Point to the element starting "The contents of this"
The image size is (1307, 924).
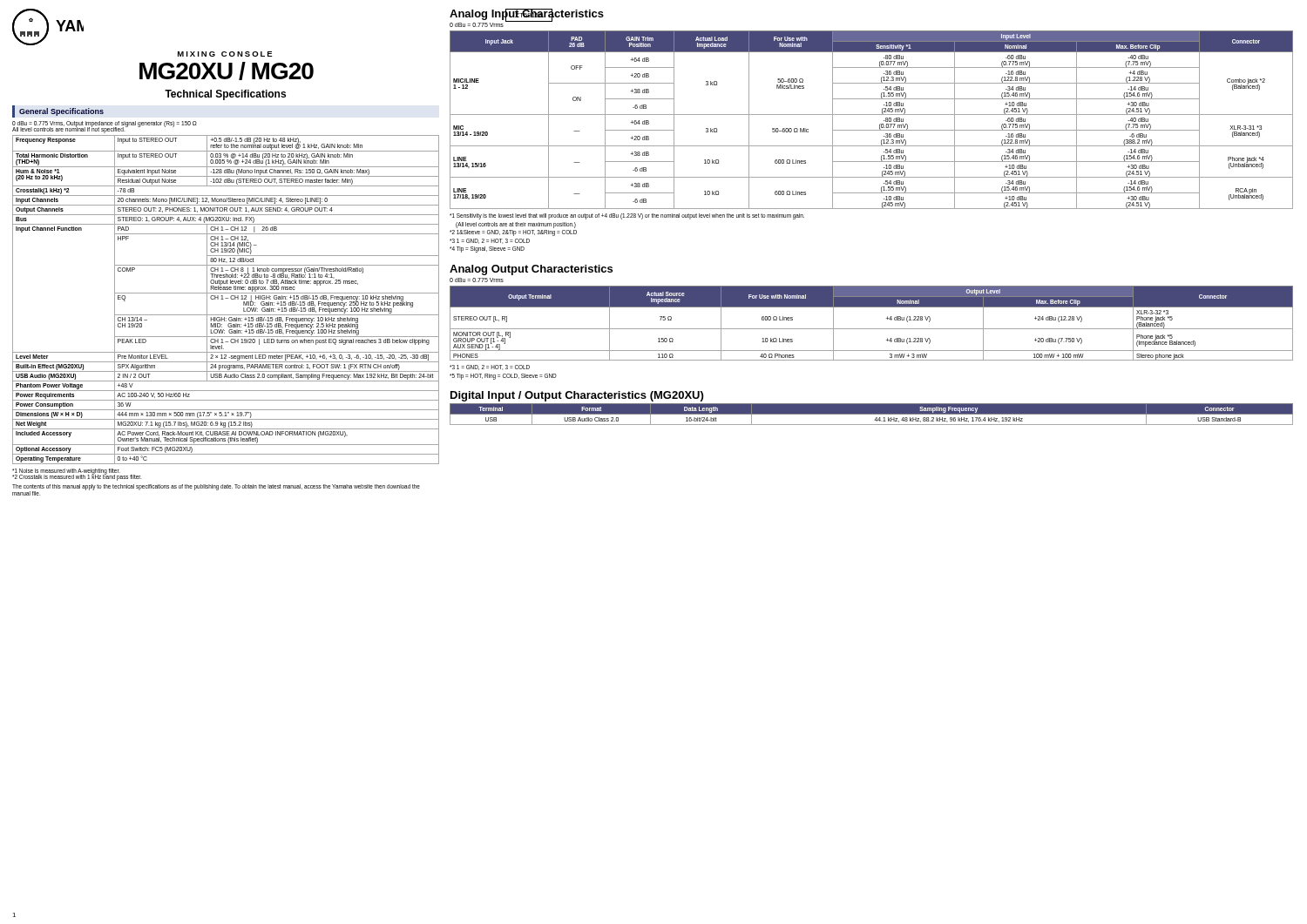click(x=216, y=490)
